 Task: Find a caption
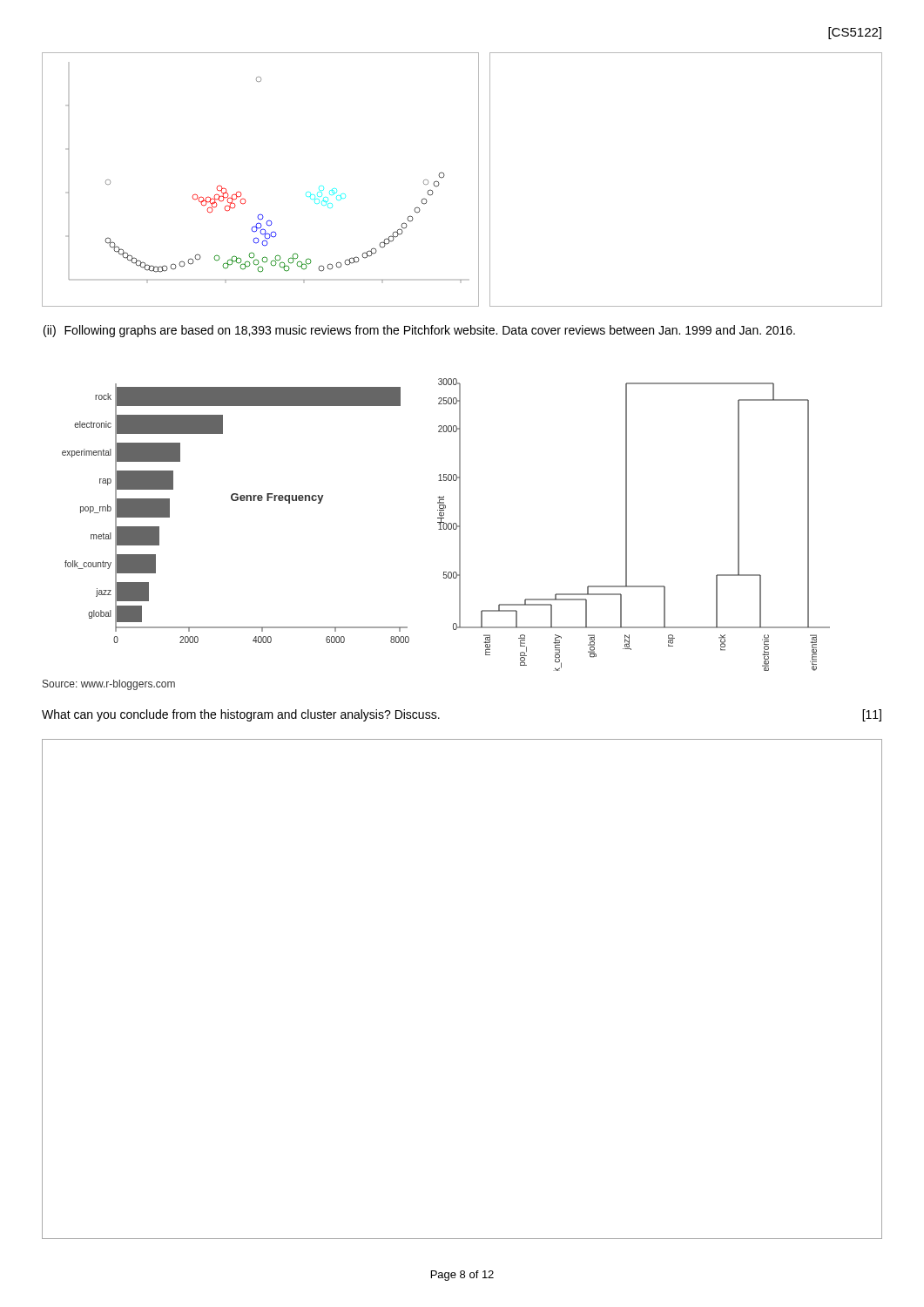point(109,684)
